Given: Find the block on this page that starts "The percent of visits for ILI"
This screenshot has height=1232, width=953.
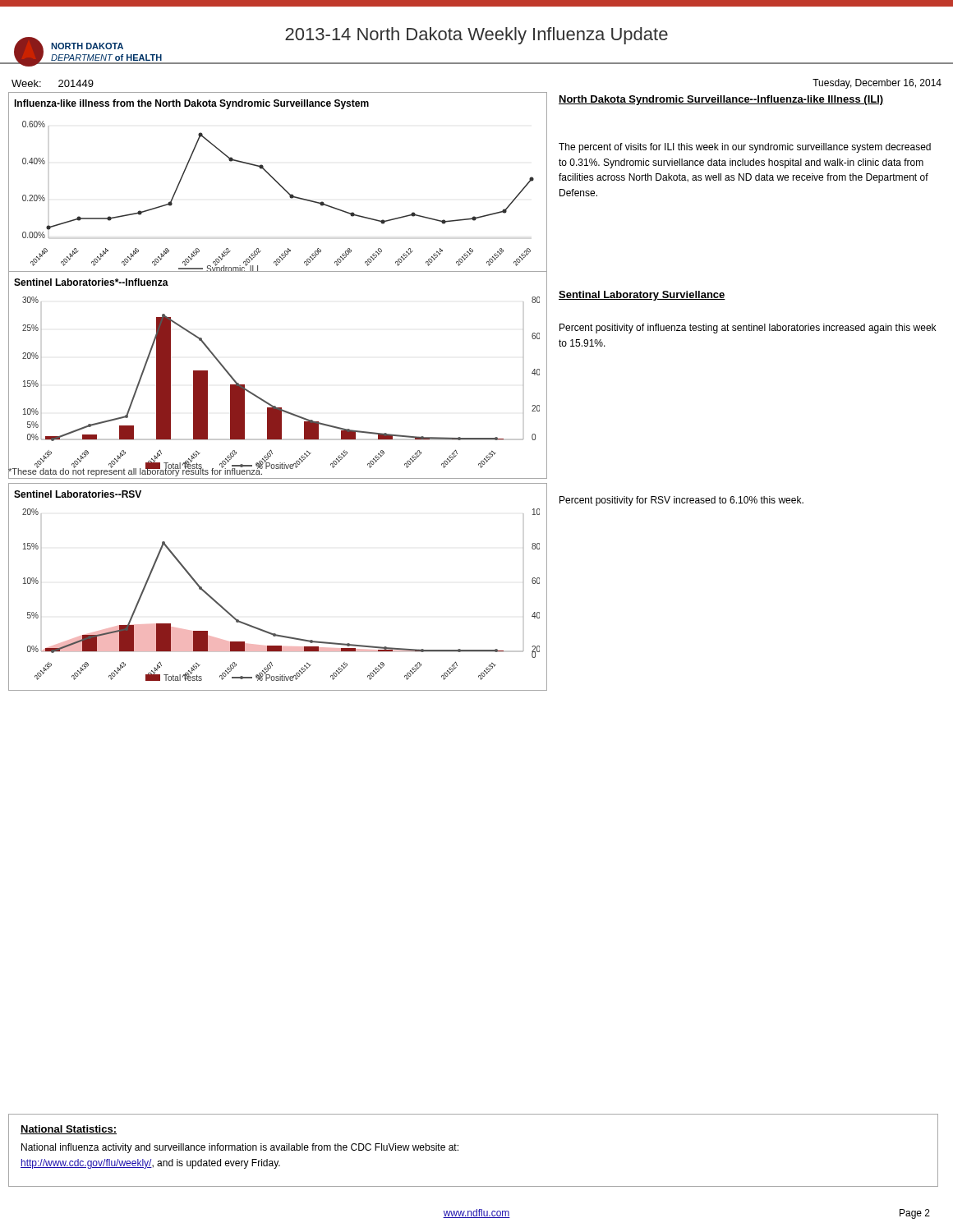Looking at the screenshot, I should [x=745, y=170].
